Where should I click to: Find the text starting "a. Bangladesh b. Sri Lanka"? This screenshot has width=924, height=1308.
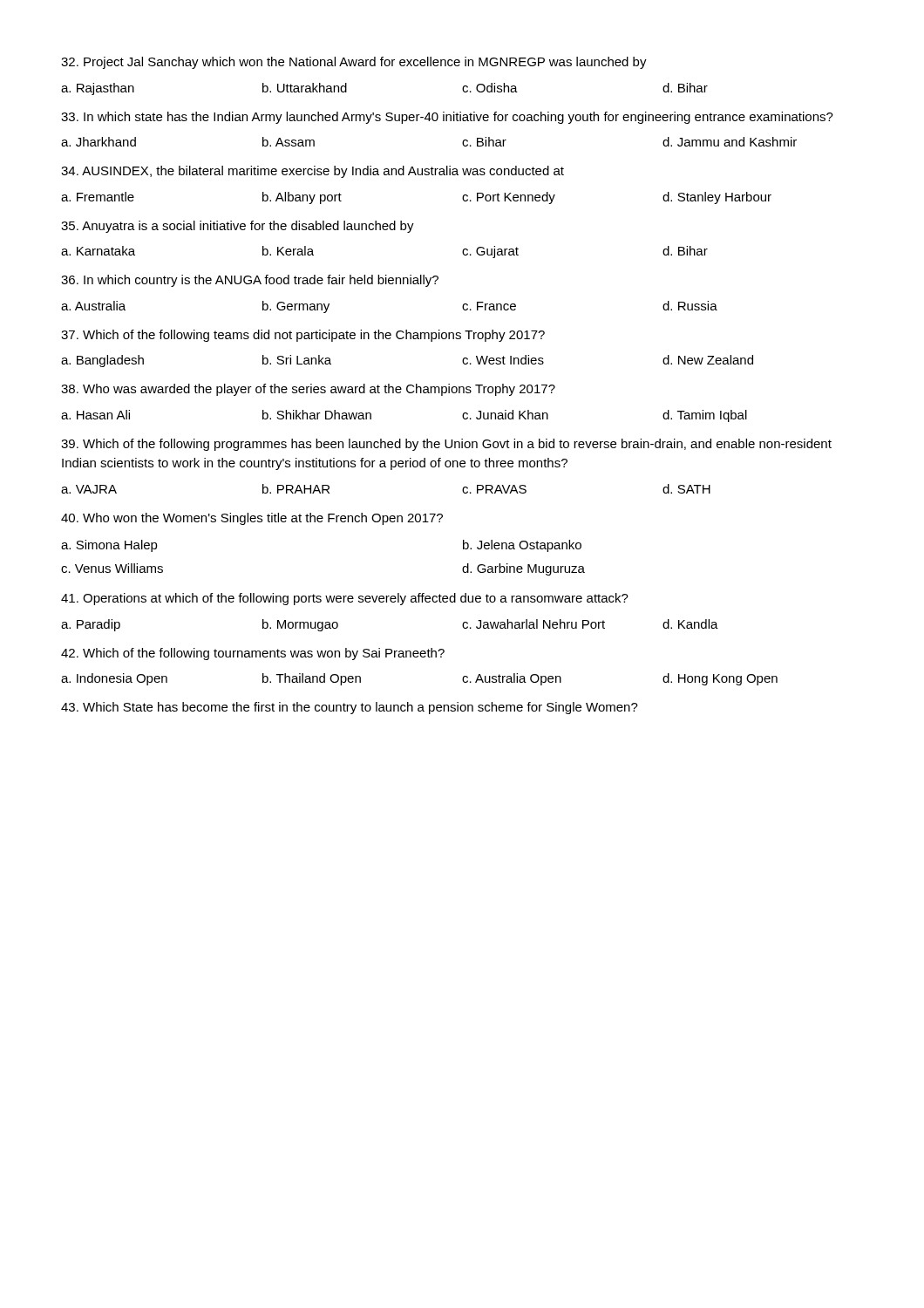coord(462,360)
